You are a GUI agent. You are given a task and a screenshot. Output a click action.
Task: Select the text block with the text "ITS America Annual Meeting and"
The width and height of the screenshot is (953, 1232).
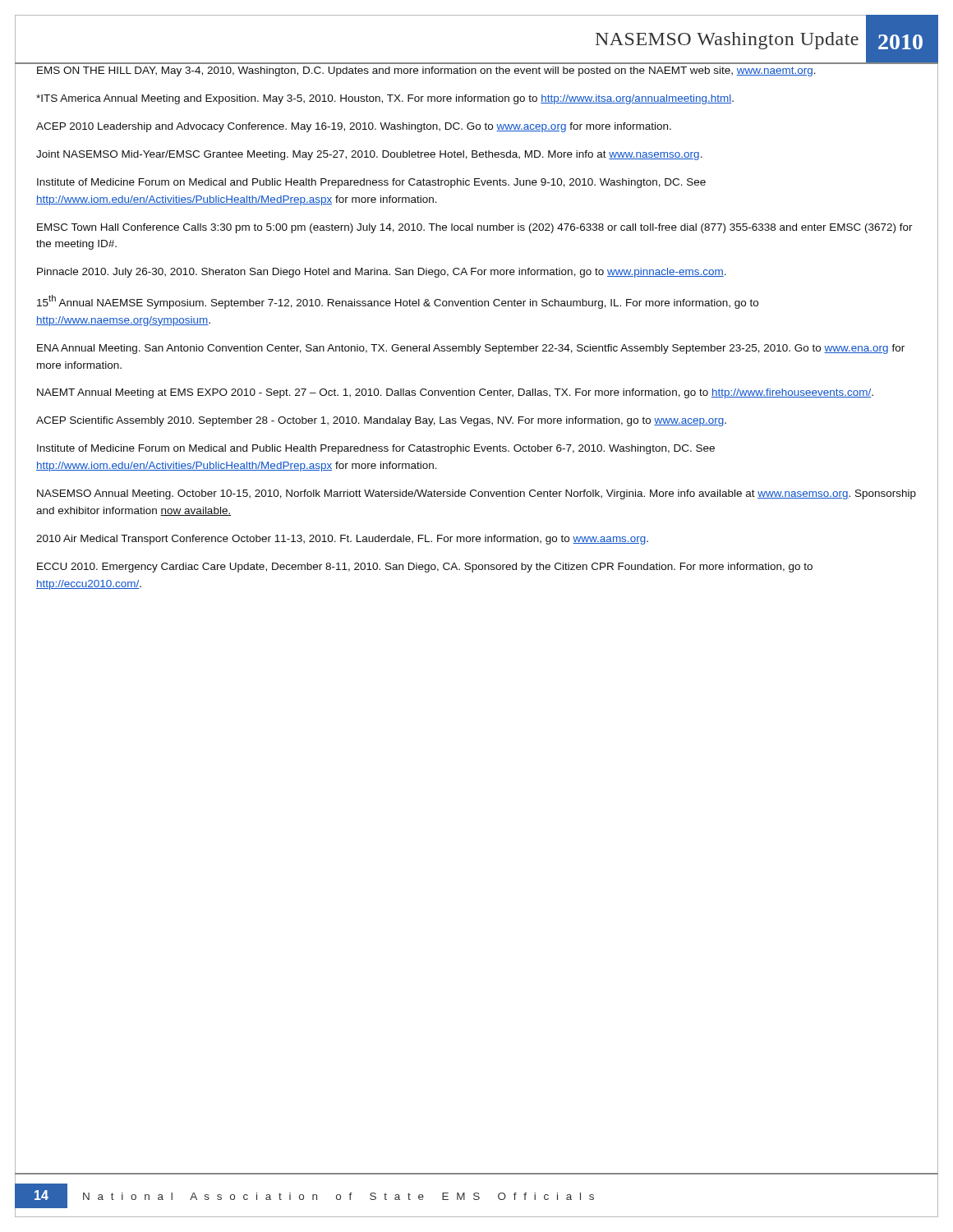click(x=476, y=99)
